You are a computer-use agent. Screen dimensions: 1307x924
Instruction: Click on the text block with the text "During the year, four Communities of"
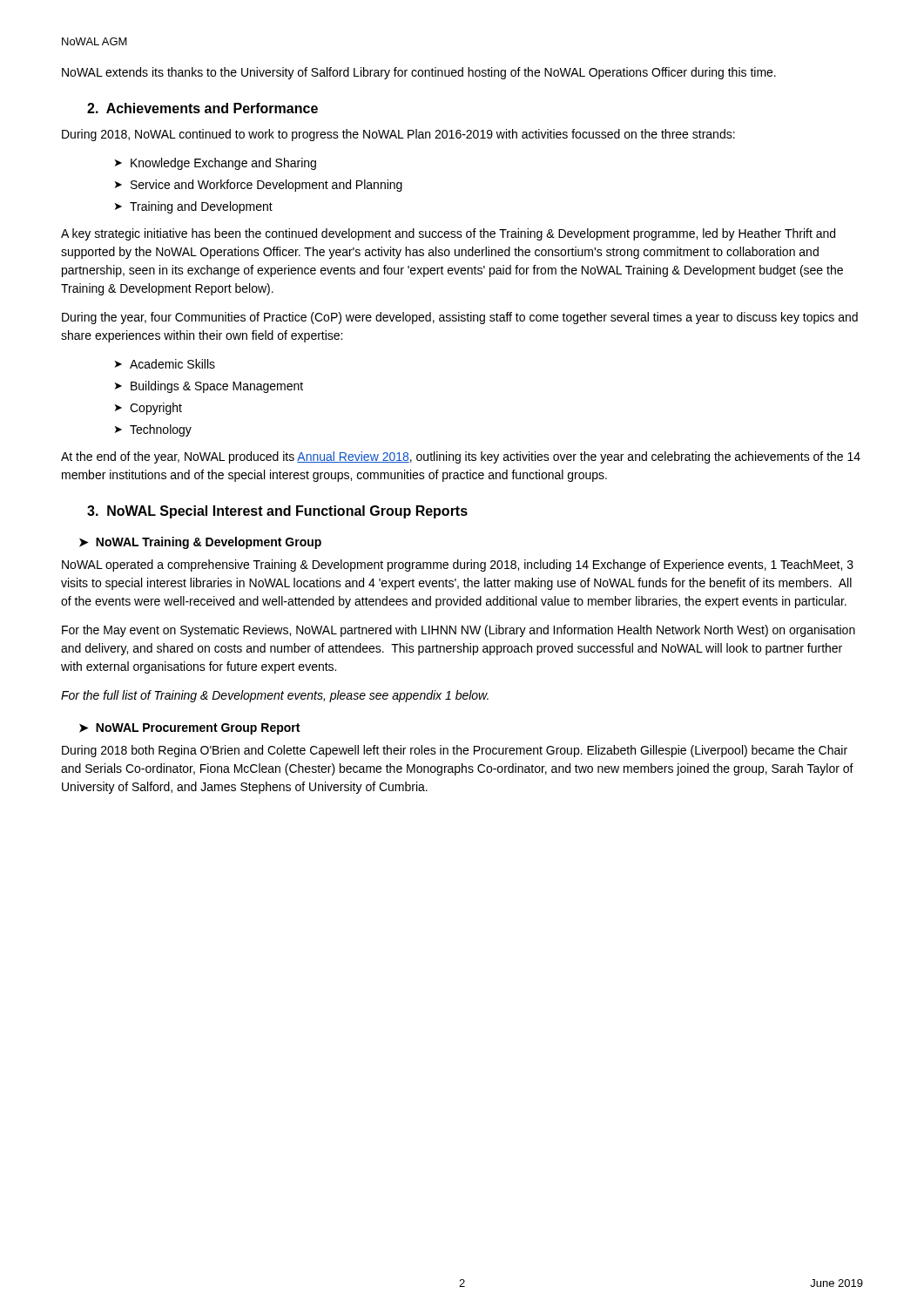coord(460,326)
